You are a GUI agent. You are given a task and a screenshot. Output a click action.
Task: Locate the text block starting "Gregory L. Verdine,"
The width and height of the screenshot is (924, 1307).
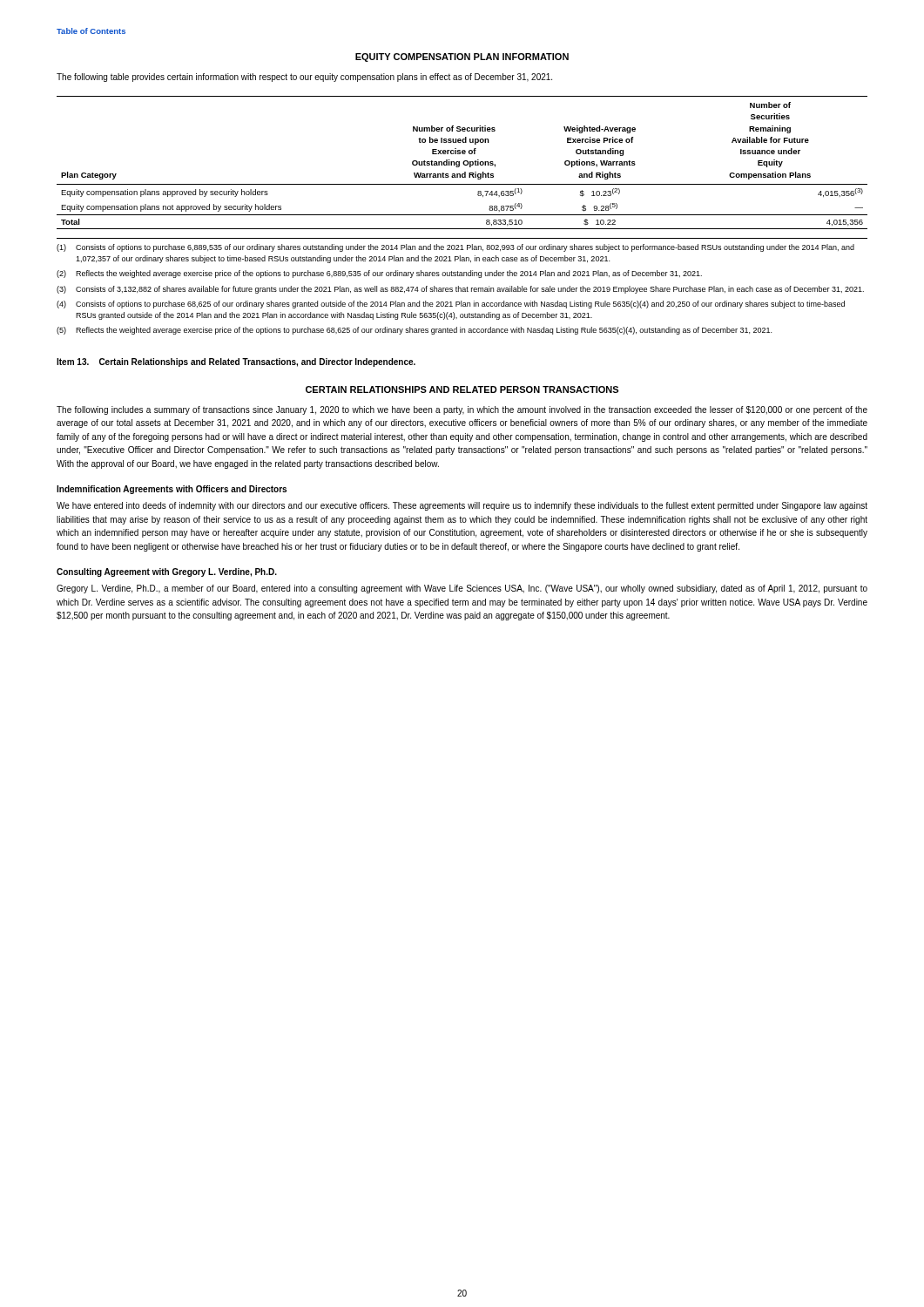[462, 602]
